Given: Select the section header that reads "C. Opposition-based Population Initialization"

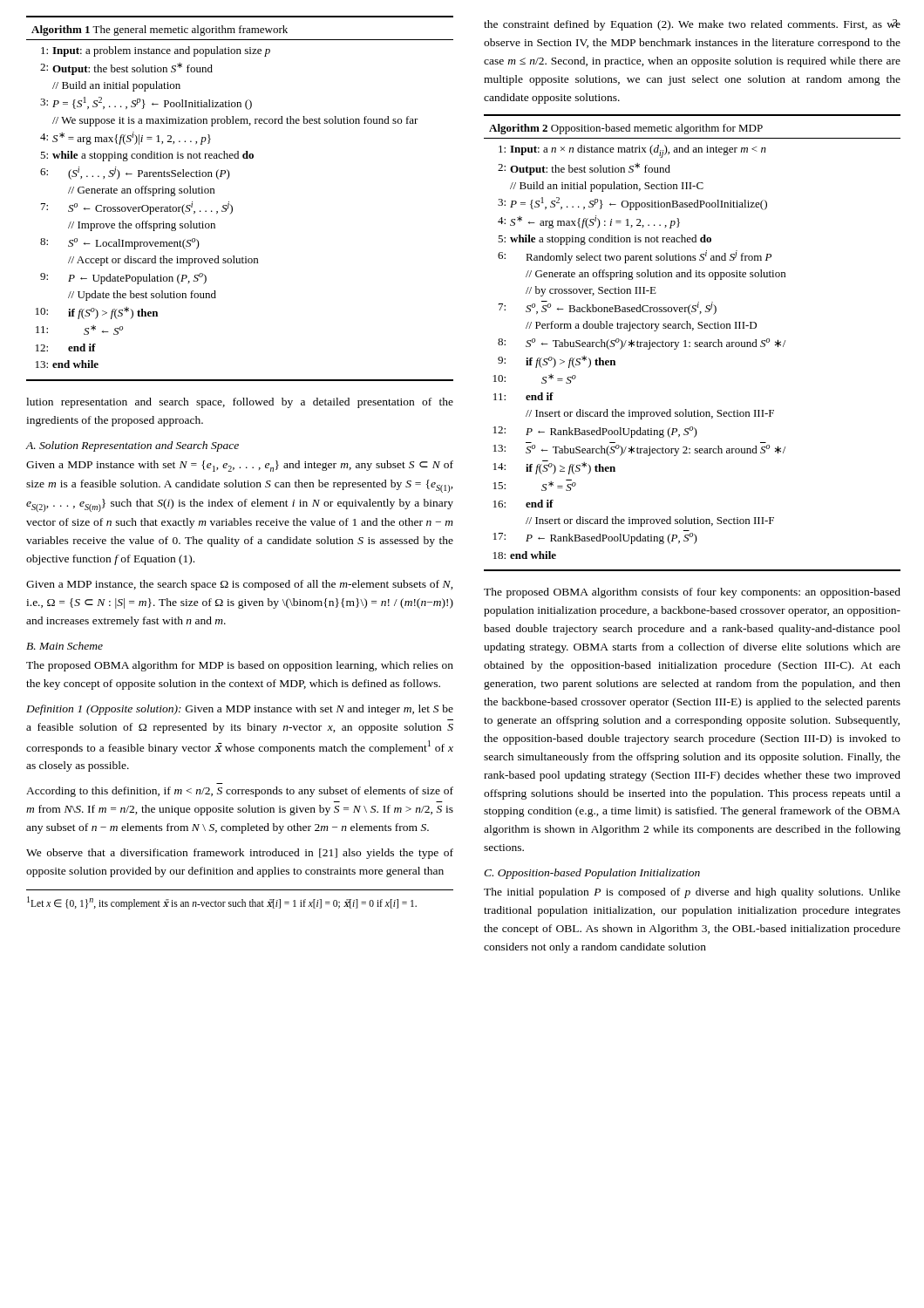Looking at the screenshot, I should click(x=592, y=873).
